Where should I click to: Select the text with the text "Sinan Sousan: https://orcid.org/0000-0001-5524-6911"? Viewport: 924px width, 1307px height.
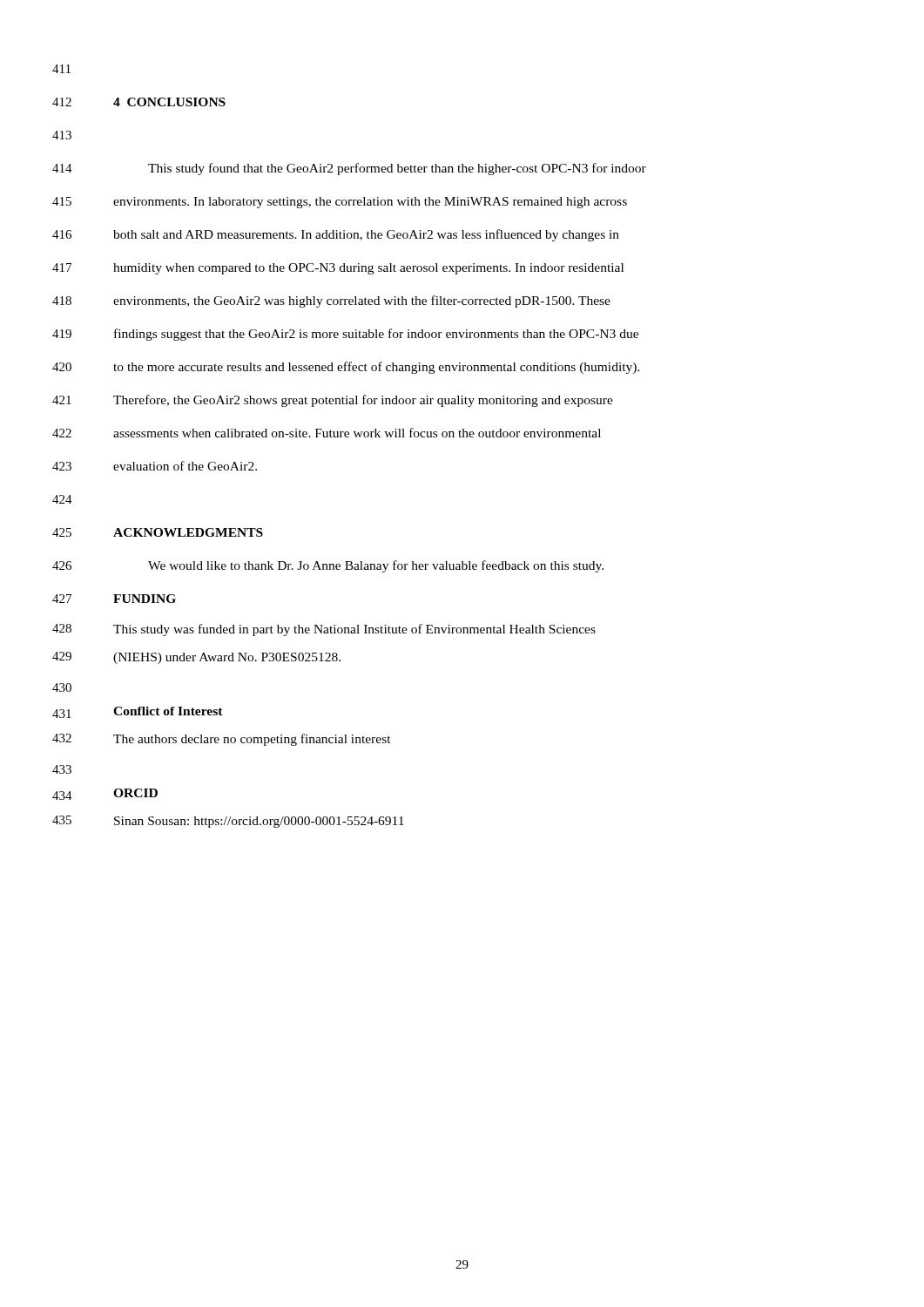pos(259,820)
